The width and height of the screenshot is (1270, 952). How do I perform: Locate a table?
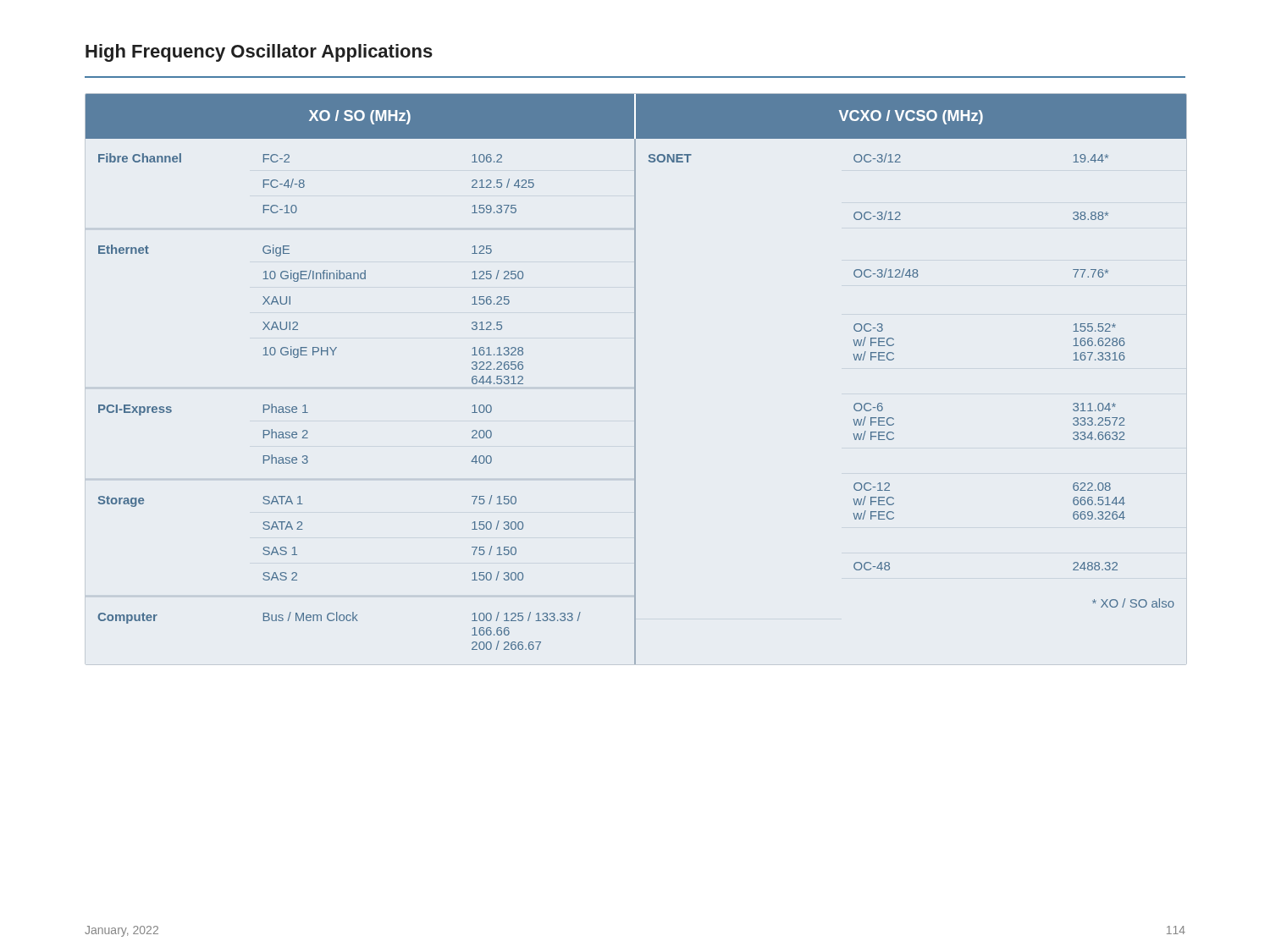point(635,489)
